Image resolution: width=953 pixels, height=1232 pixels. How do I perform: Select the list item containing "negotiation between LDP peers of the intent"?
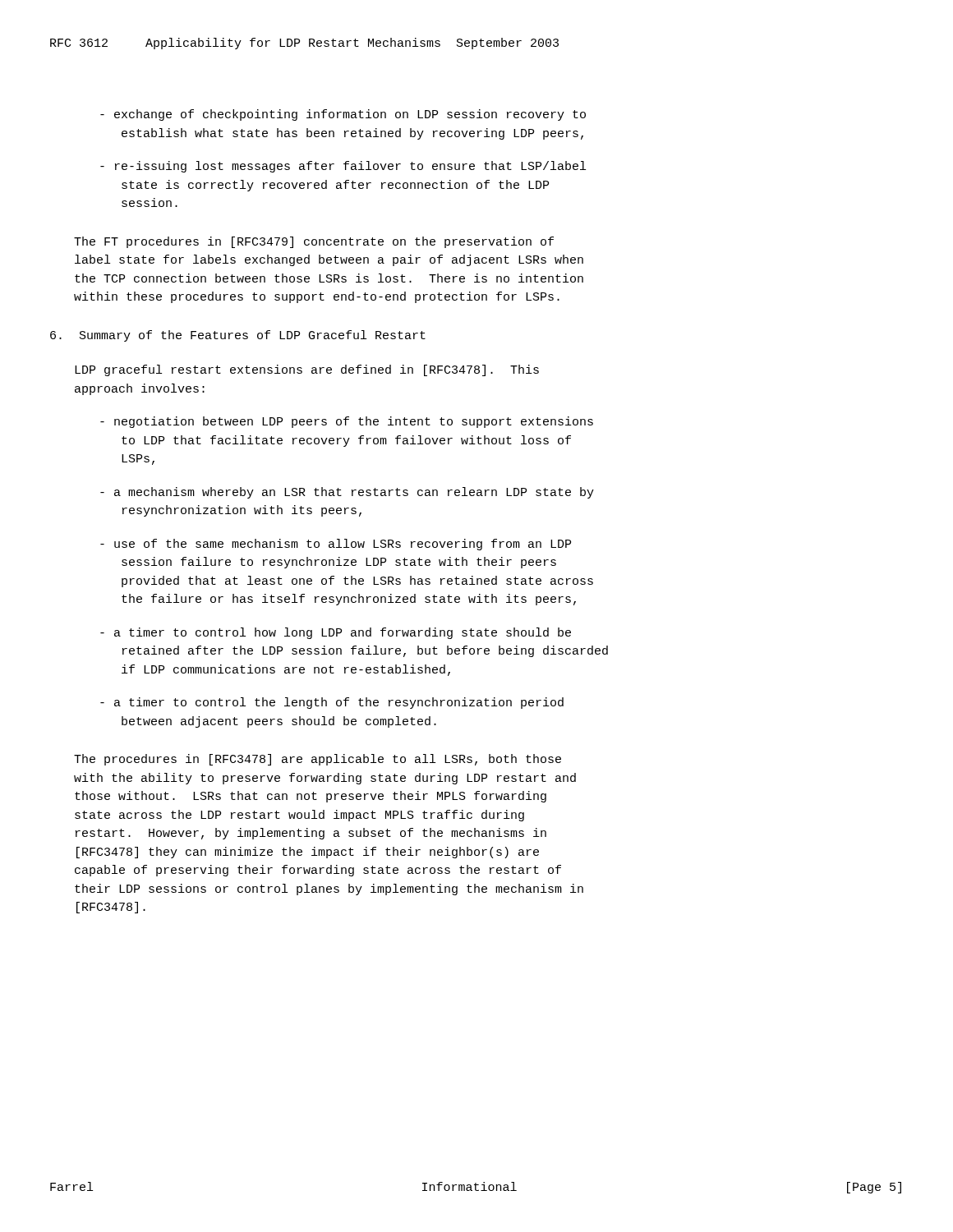tap(346, 441)
